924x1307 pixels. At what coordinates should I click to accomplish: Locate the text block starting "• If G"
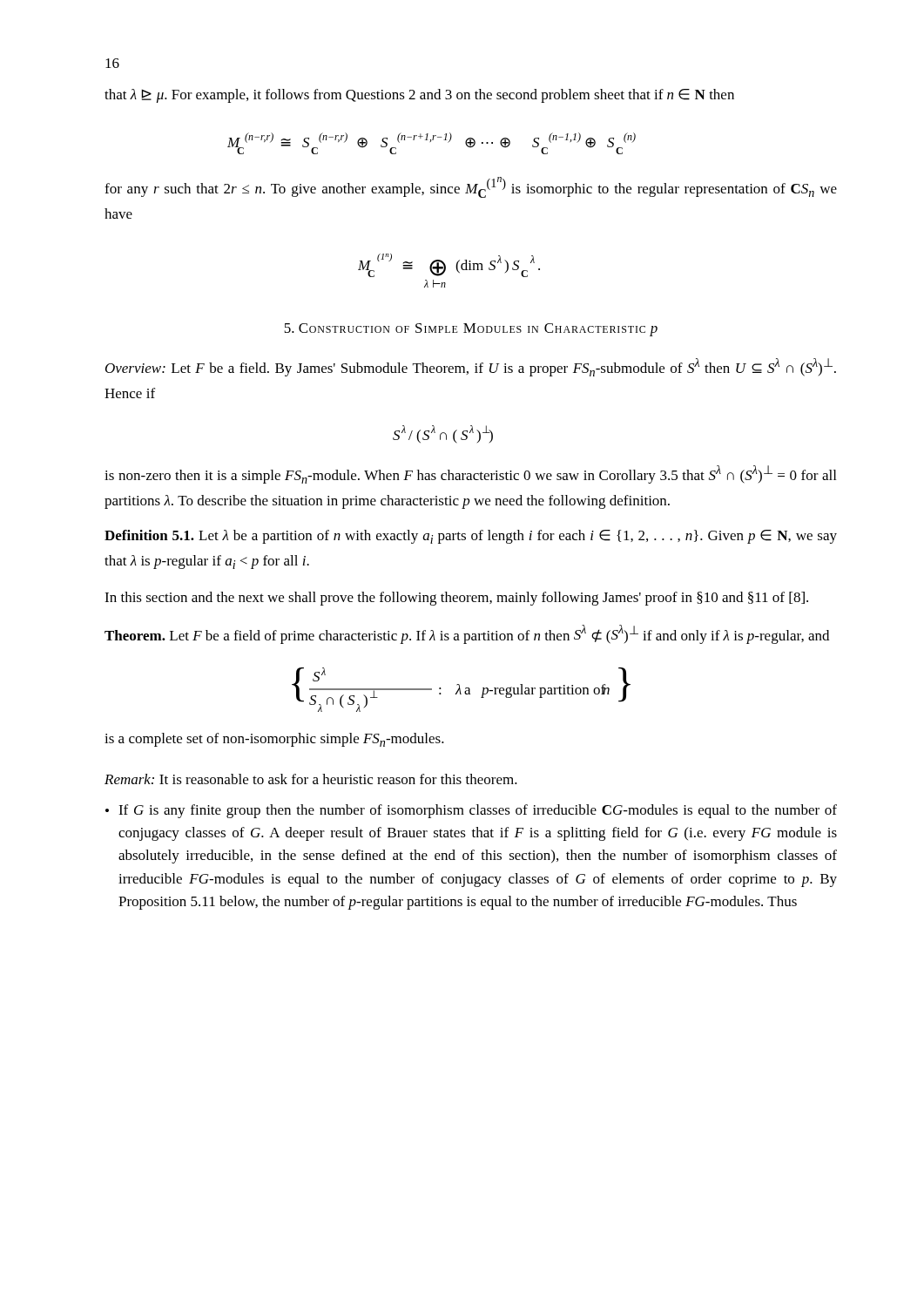point(471,856)
